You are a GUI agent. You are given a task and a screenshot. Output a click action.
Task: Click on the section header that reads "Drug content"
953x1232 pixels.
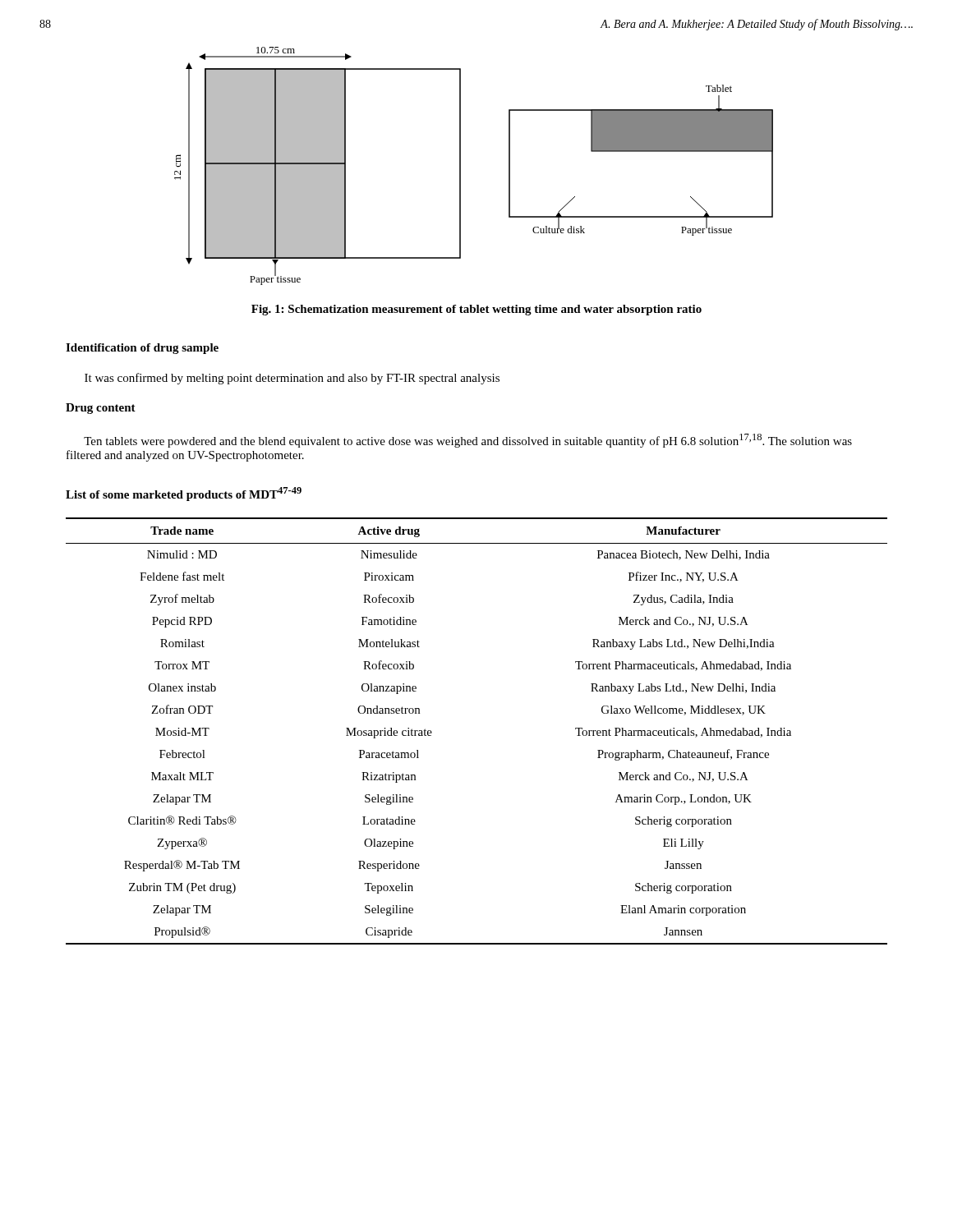click(x=100, y=407)
